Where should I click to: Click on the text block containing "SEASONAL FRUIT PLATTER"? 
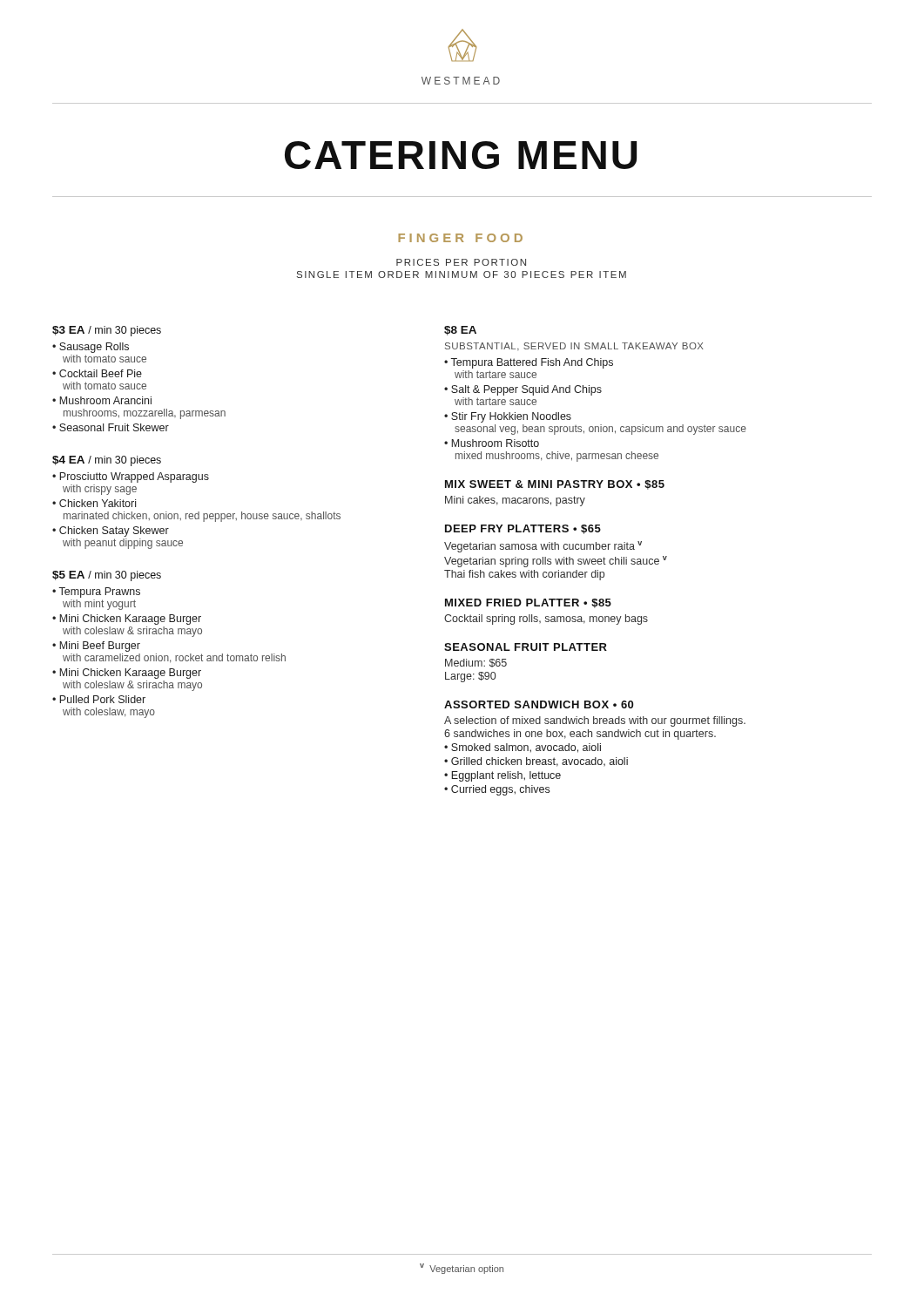[526, 647]
